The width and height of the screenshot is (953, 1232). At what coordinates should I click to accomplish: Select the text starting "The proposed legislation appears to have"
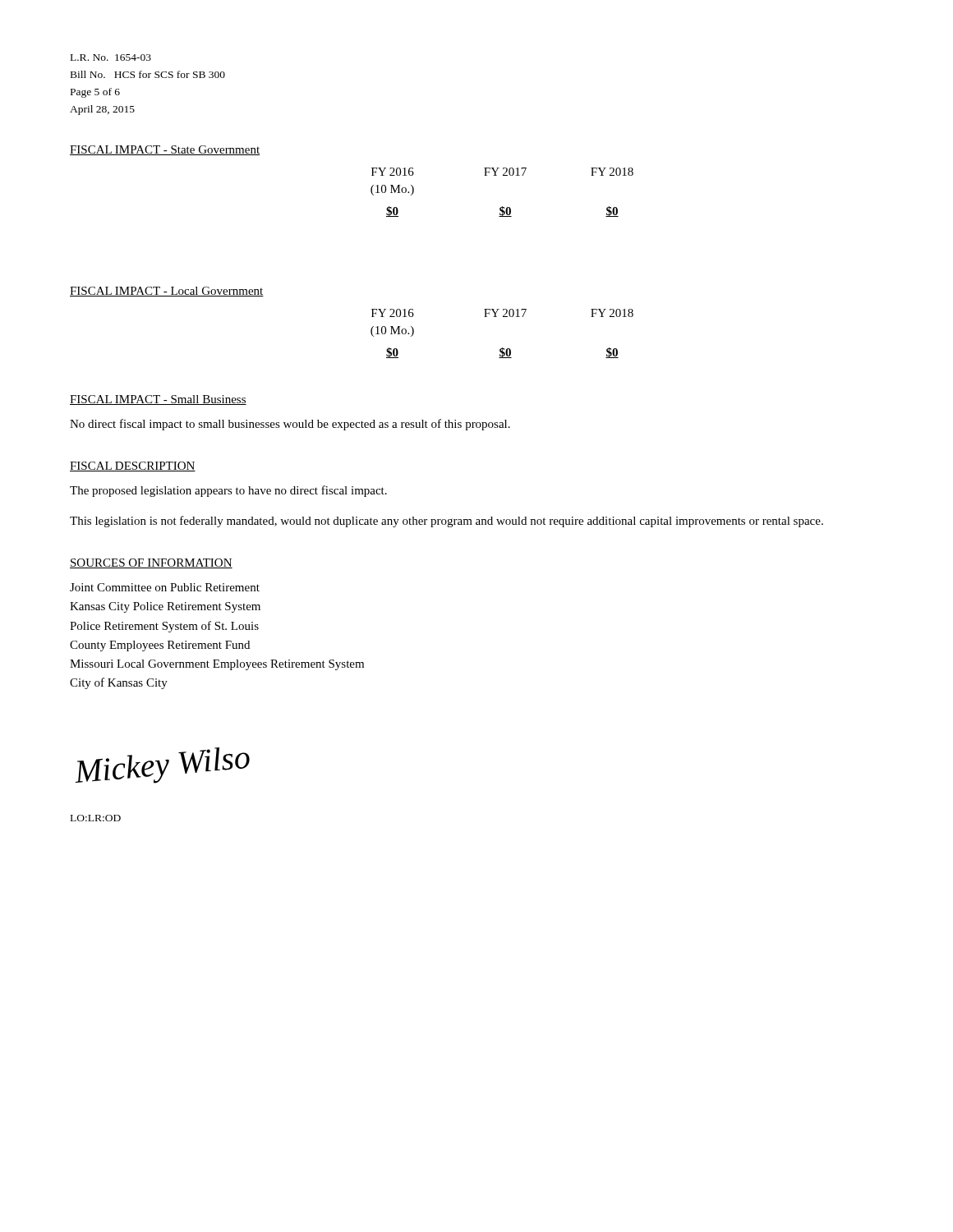[229, 491]
